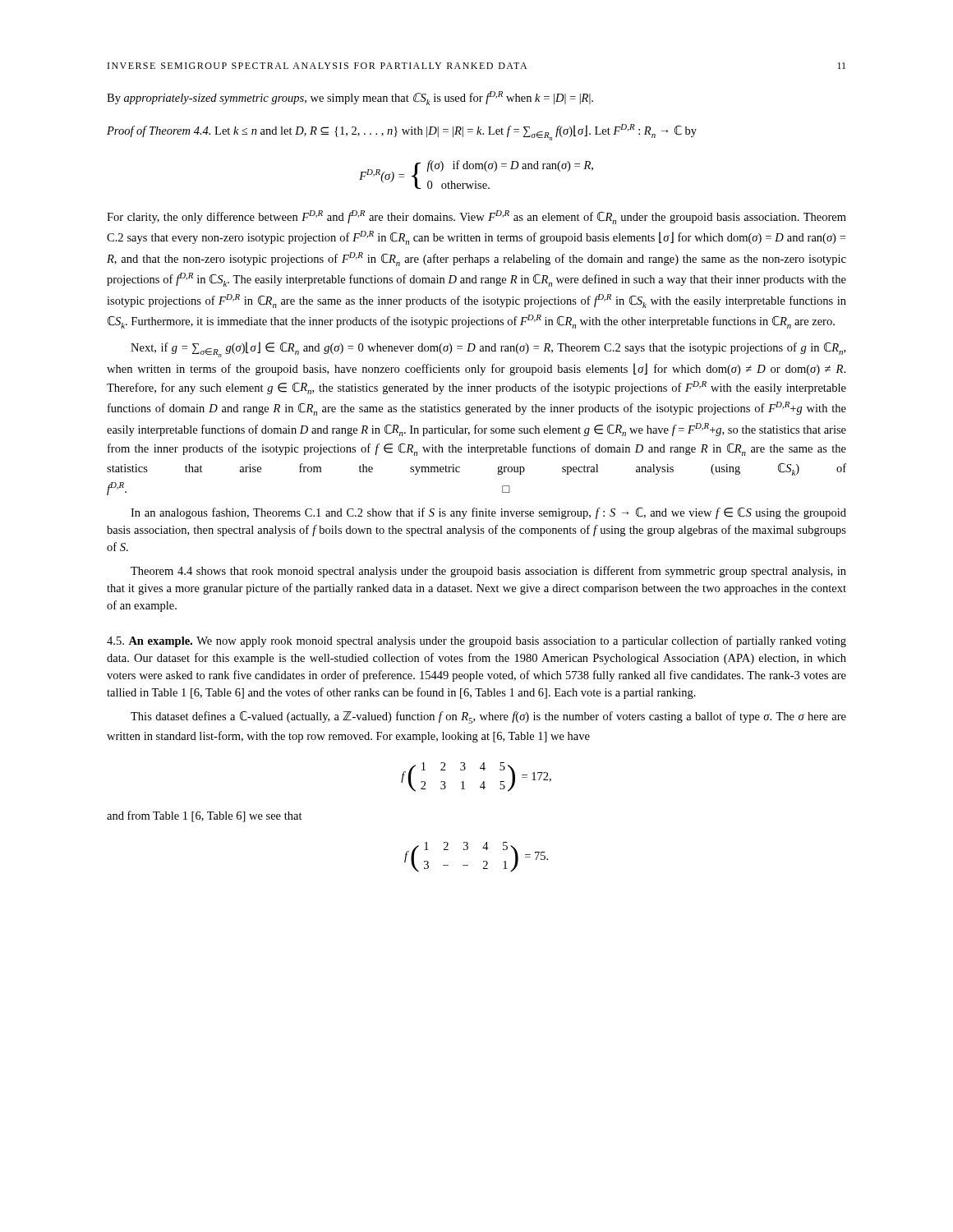Click on the text block starting "In an analogous fashion,"

tap(476, 560)
